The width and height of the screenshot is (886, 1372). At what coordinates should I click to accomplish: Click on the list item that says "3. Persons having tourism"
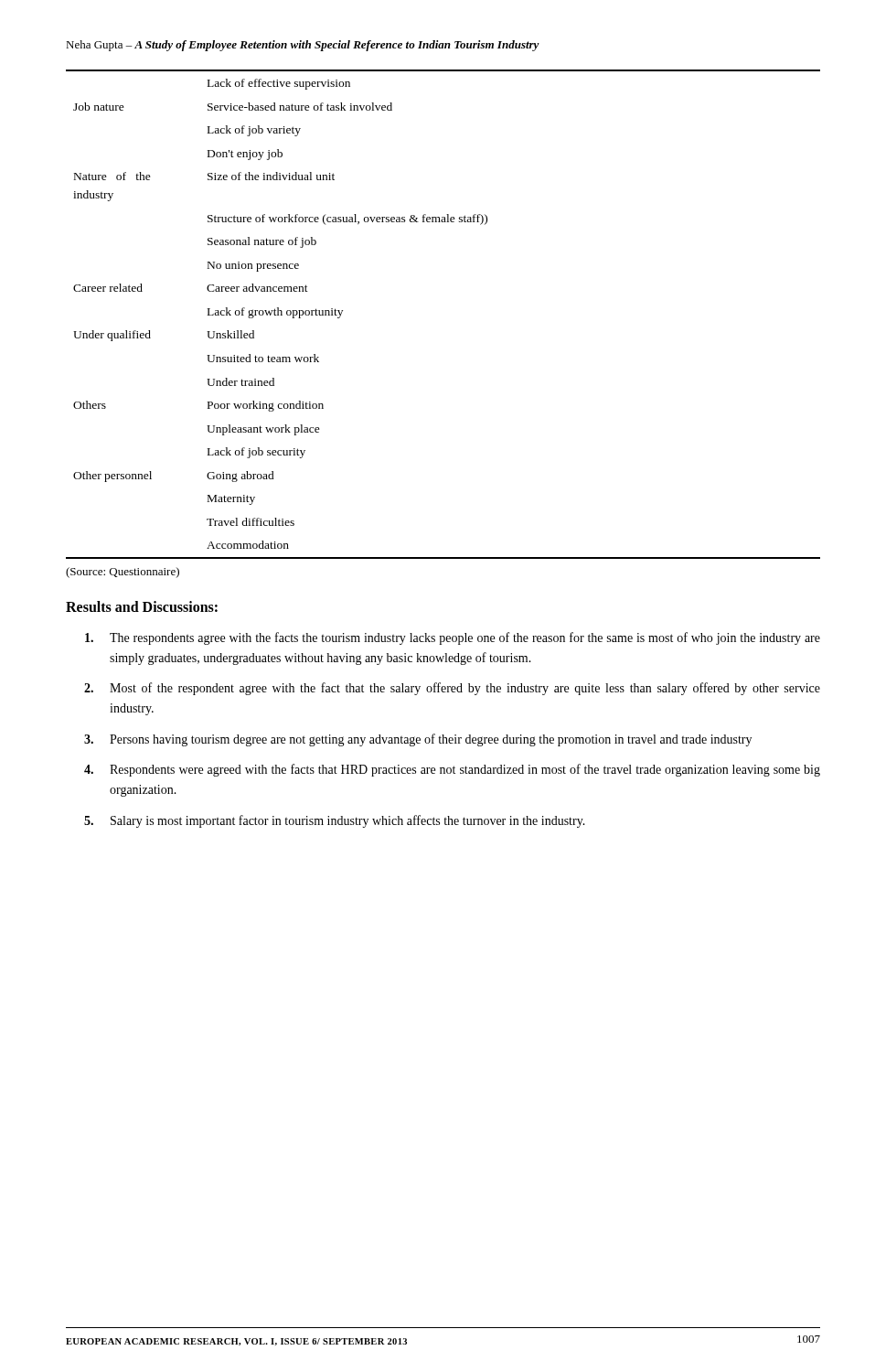coord(452,740)
